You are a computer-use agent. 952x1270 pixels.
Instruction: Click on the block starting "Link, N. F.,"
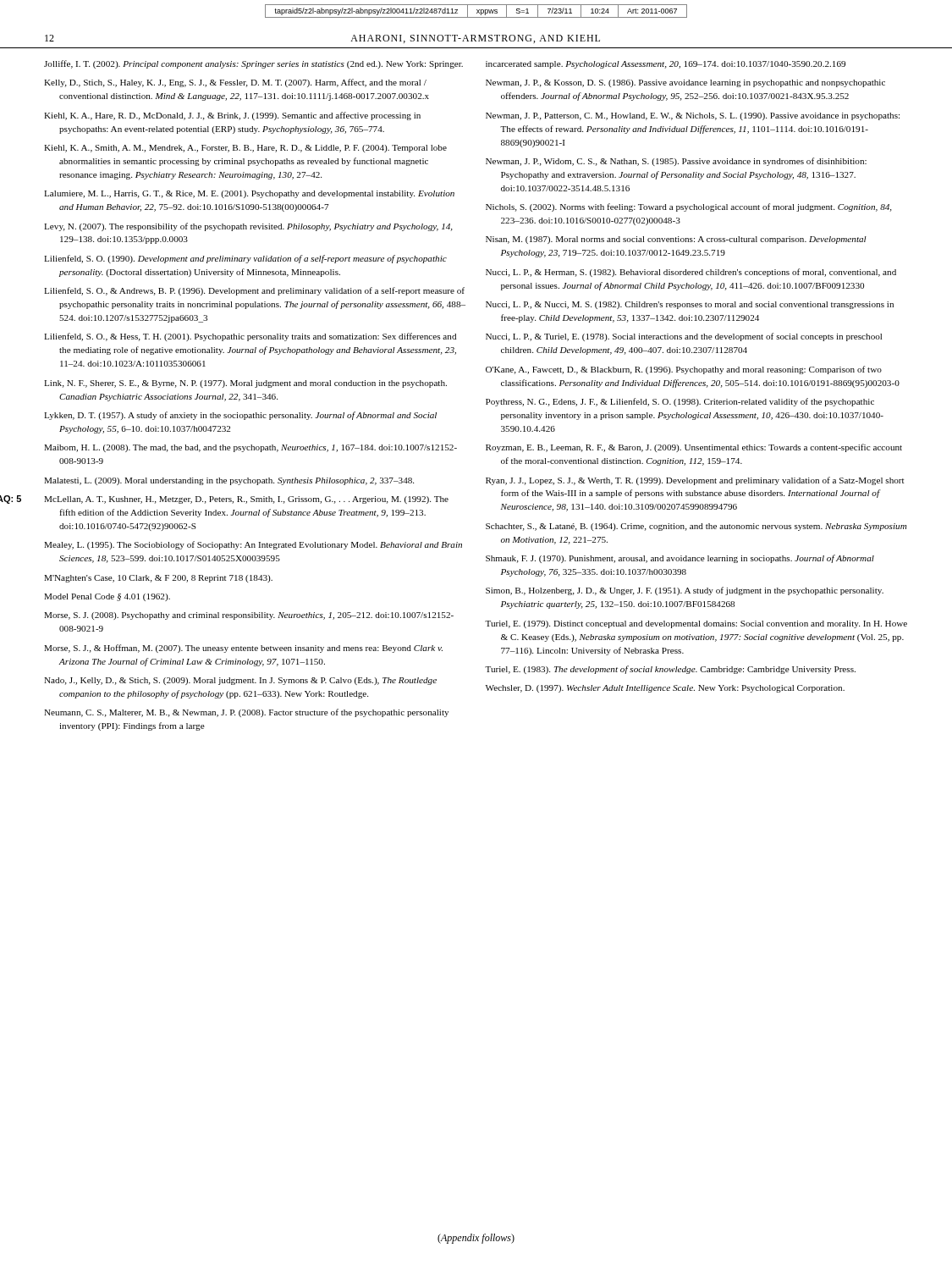246,389
